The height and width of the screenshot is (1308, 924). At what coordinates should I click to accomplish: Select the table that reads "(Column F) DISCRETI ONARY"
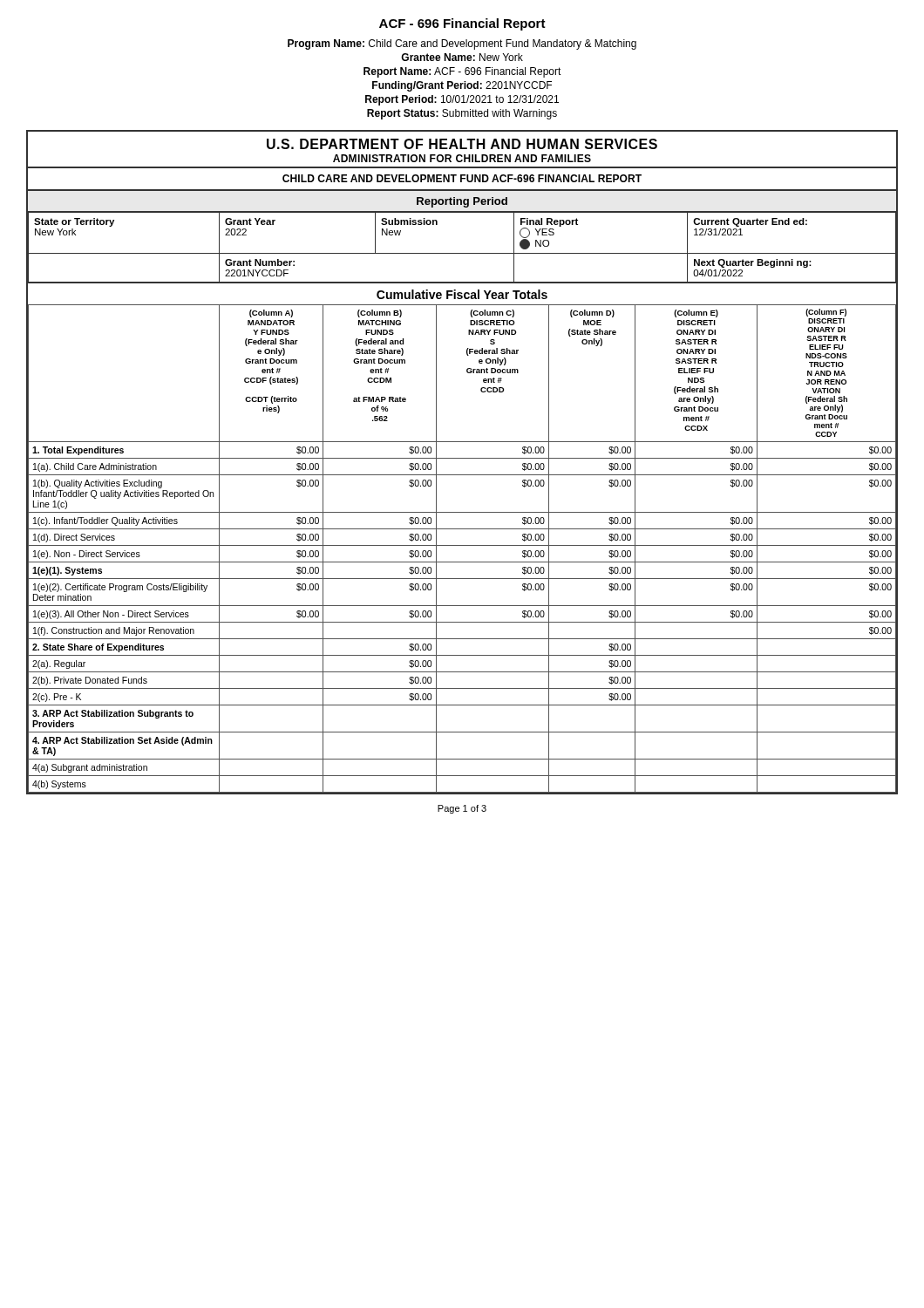point(462,548)
